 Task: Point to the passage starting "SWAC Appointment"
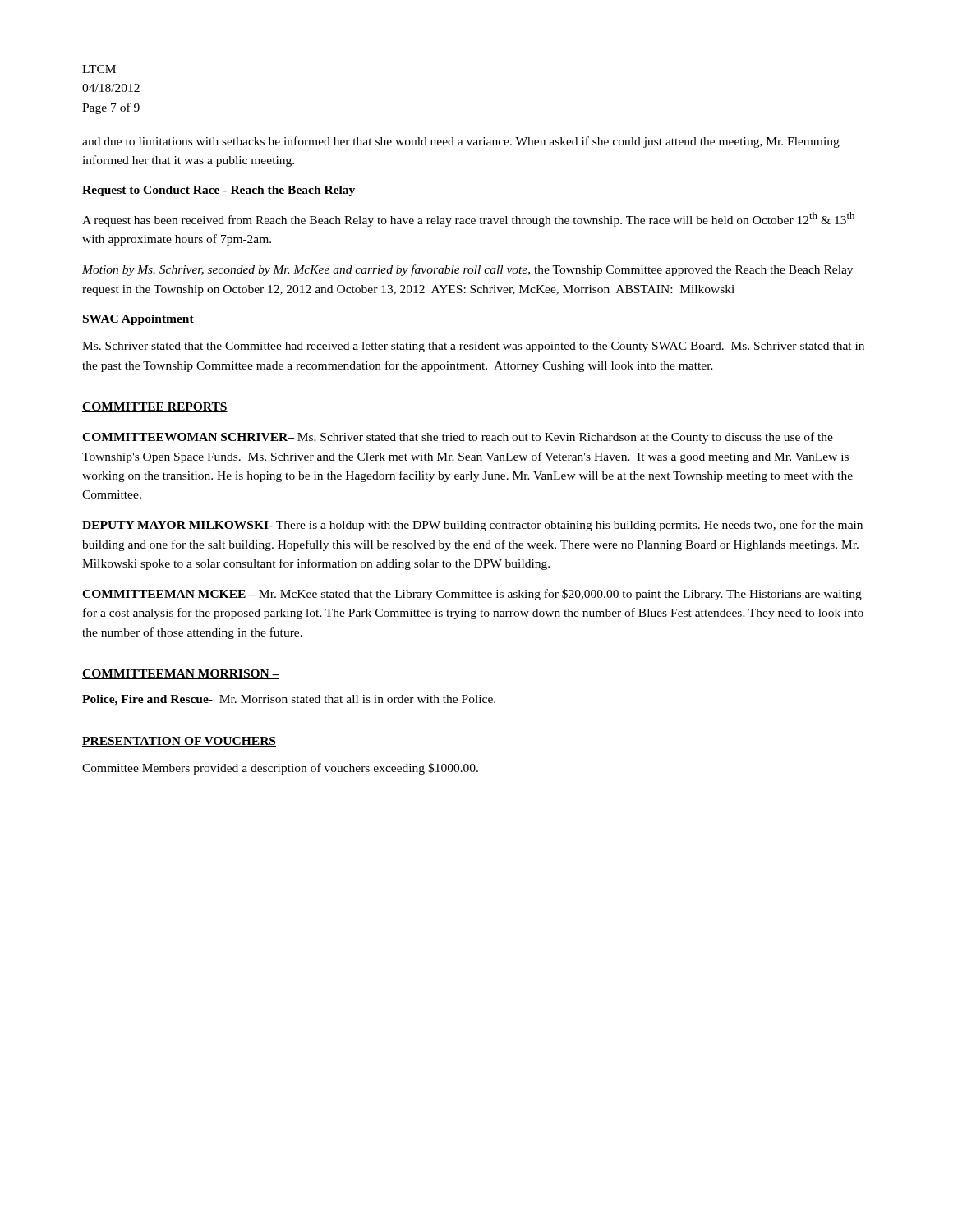[x=138, y=318]
